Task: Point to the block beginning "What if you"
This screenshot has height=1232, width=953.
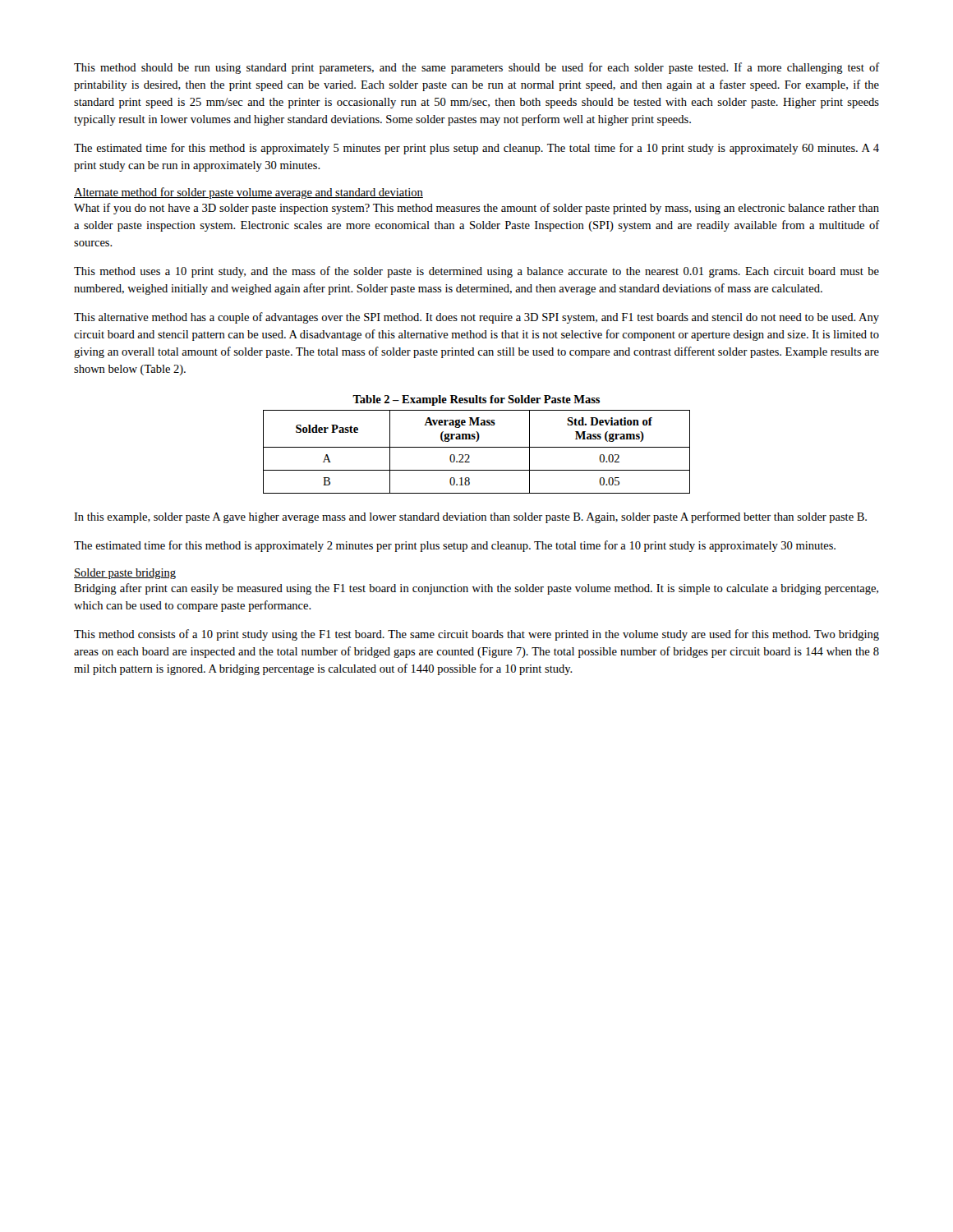Action: pyautogui.click(x=476, y=225)
